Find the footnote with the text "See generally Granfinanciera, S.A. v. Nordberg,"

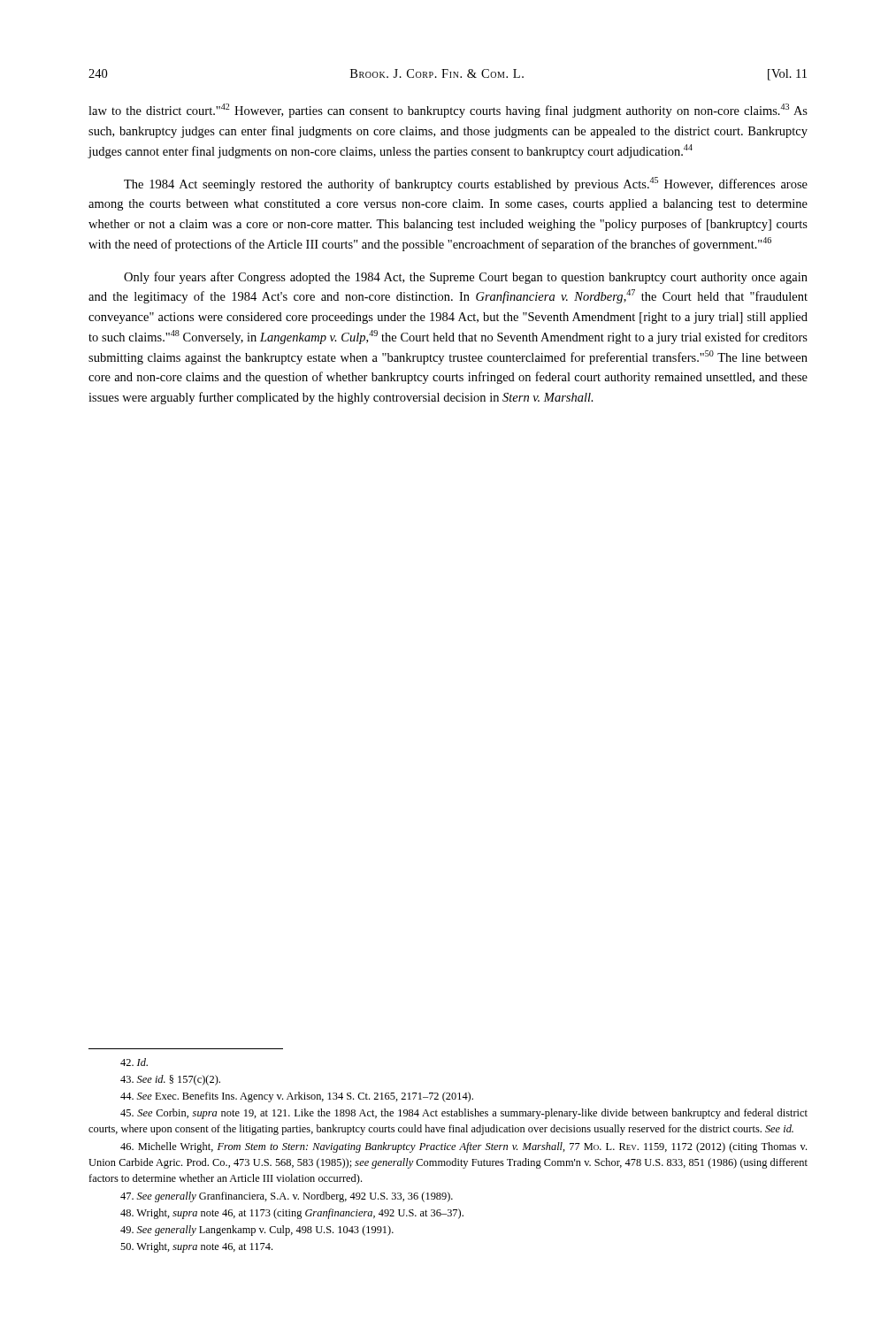pos(448,1197)
